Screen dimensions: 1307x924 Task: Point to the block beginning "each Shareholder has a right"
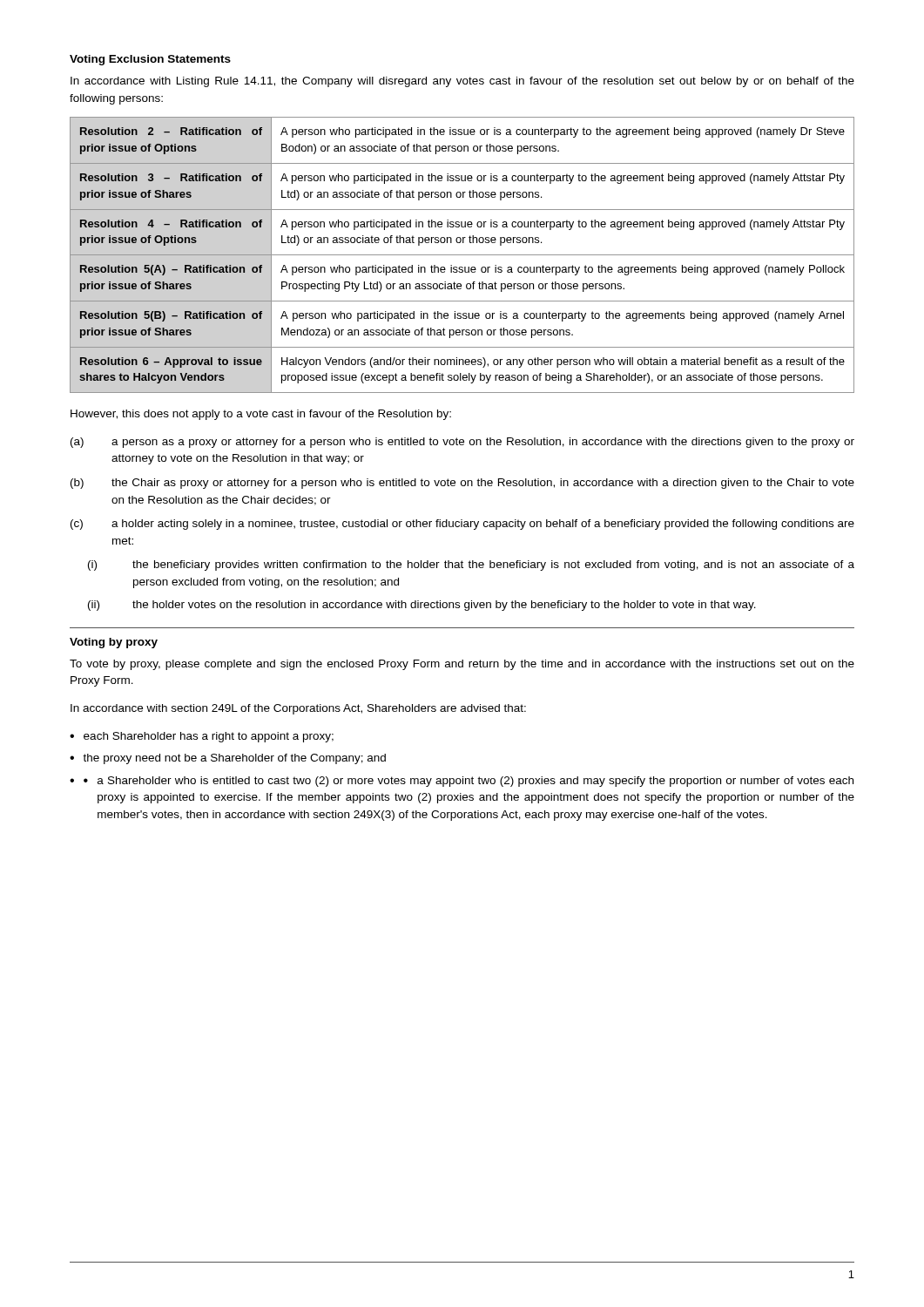tap(209, 735)
